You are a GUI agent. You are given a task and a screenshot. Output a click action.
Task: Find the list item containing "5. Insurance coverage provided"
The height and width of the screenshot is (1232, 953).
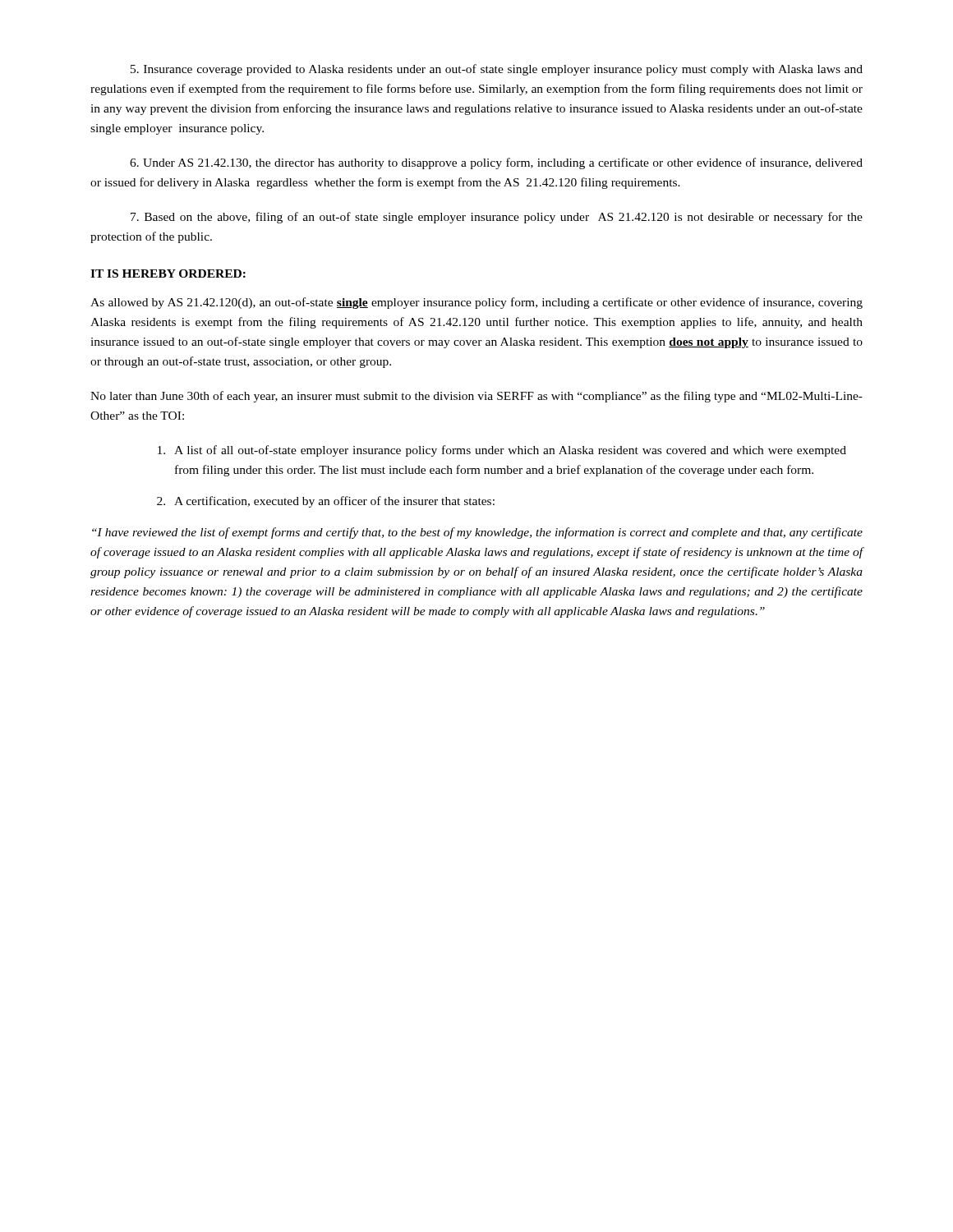476,98
